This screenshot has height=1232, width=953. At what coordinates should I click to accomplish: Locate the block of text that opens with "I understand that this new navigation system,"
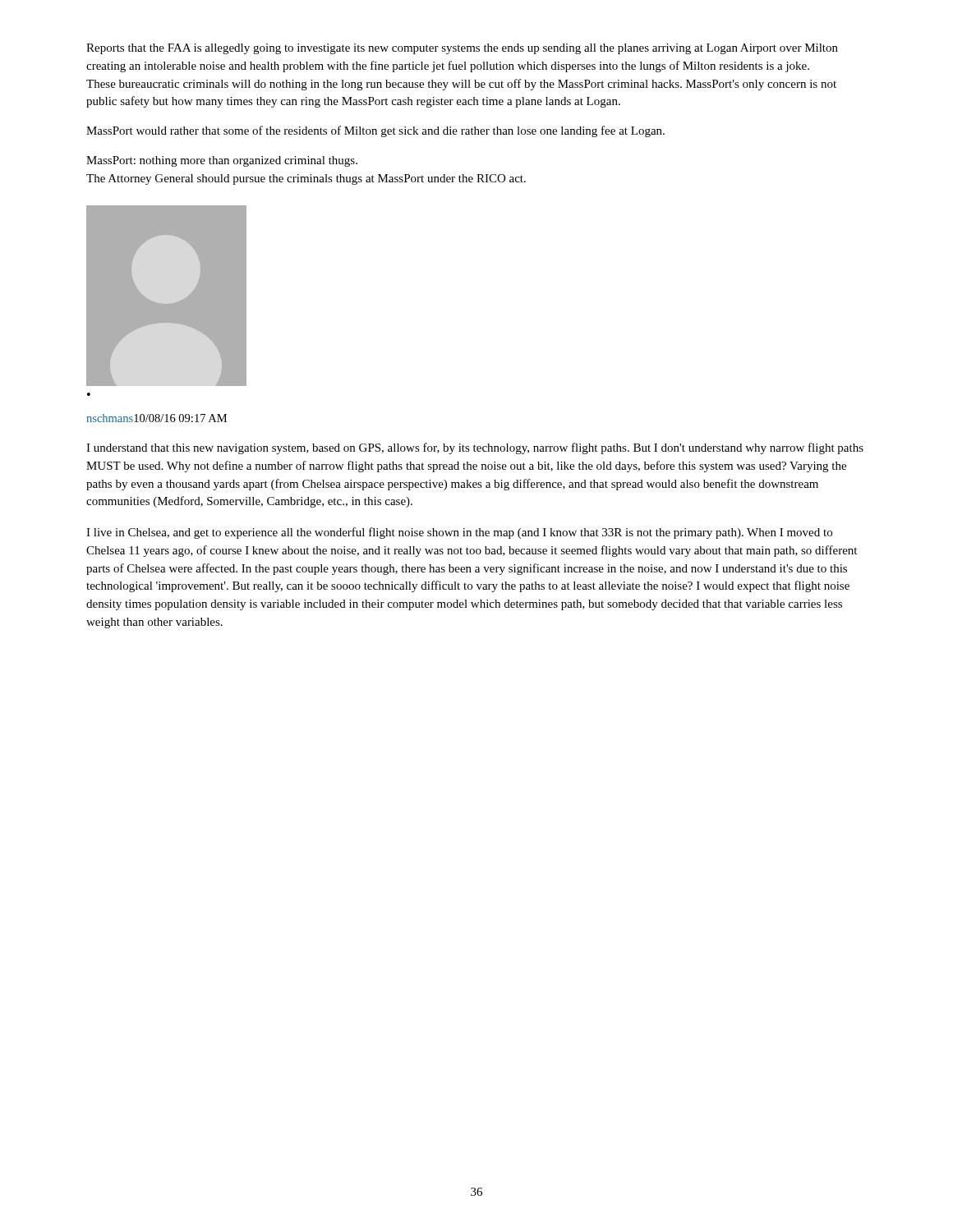(476, 475)
